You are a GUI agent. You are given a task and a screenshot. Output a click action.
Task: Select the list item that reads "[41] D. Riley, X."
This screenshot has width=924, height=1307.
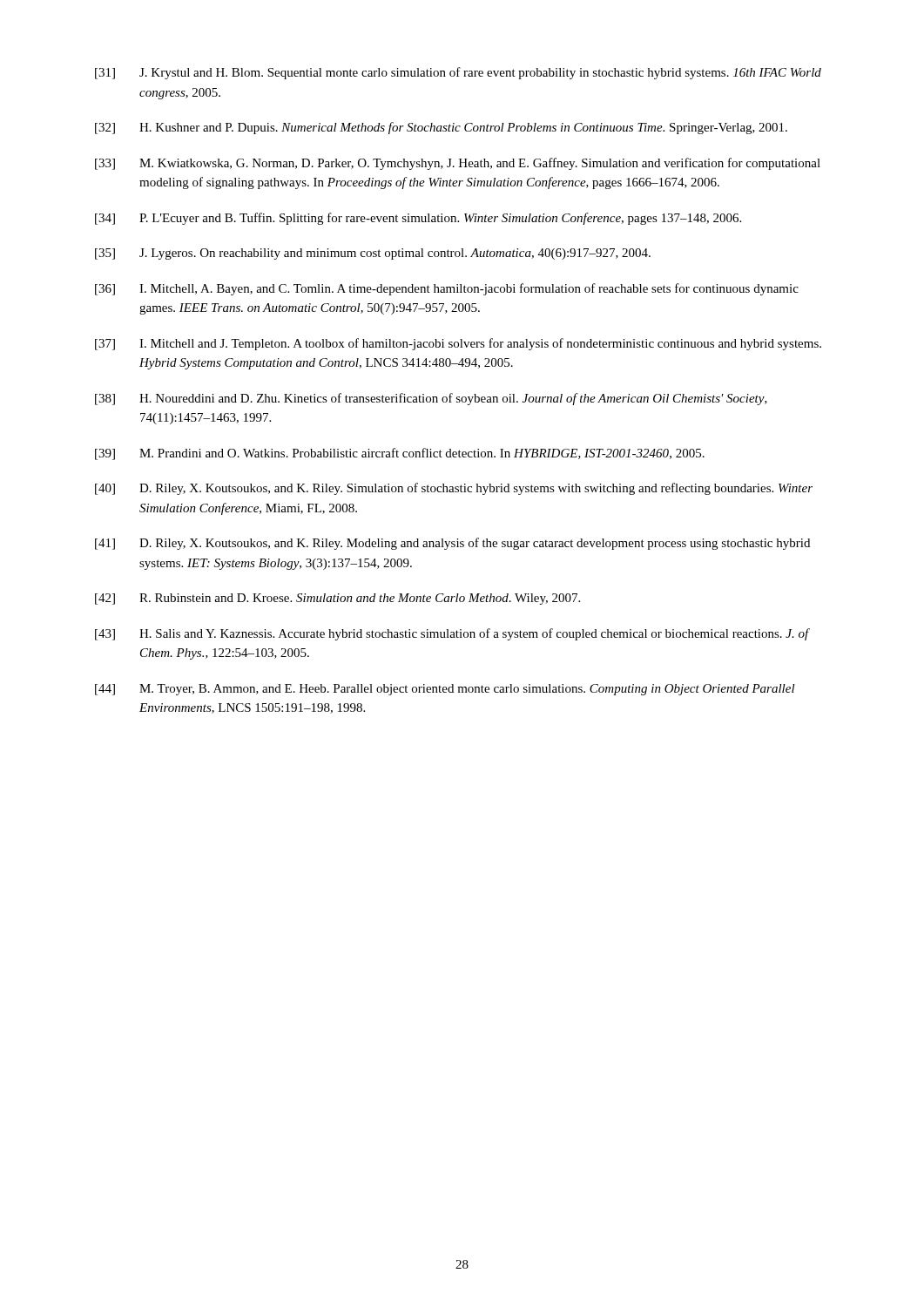[462, 553]
